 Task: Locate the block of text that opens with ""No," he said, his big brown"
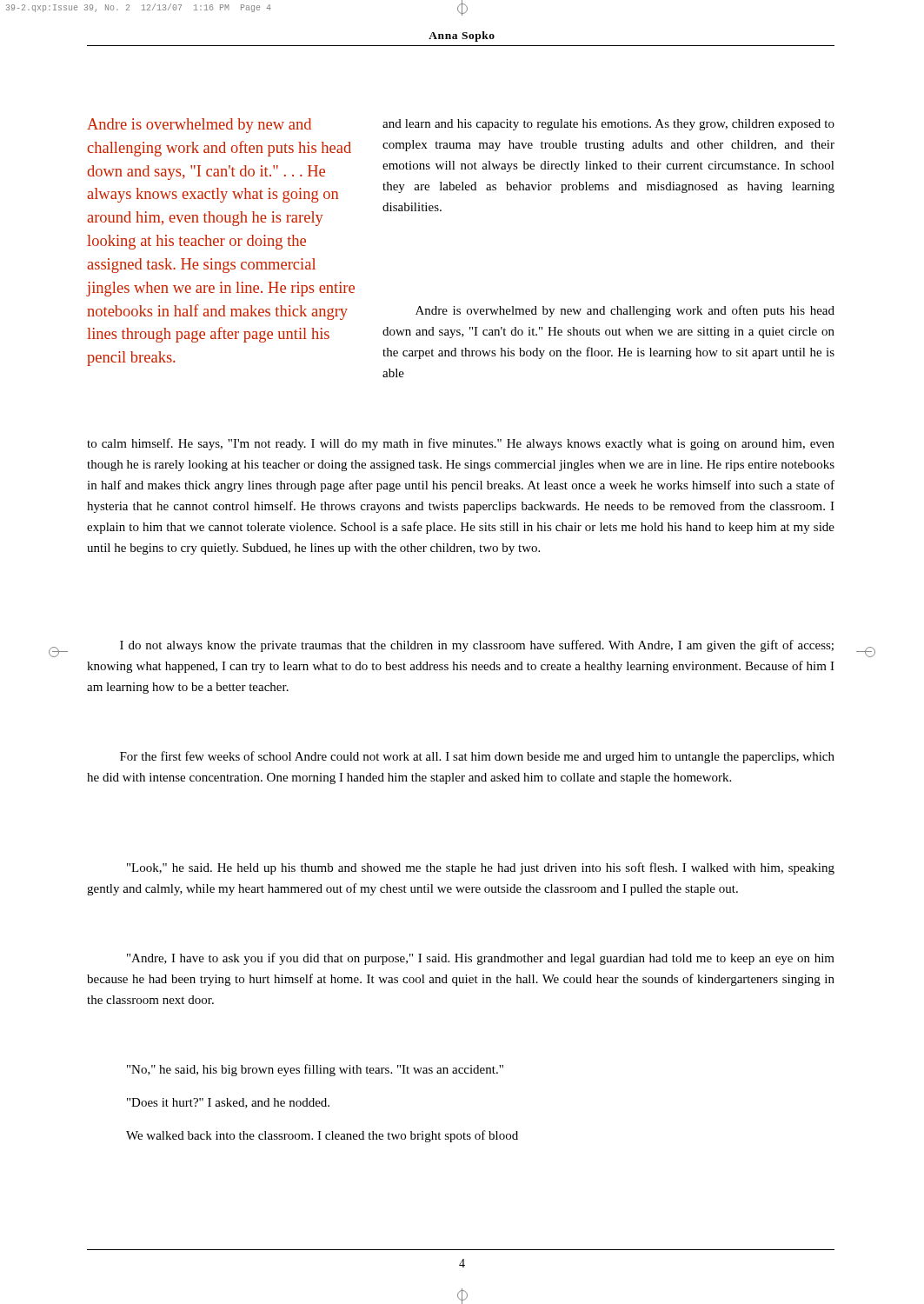click(315, 1069)
